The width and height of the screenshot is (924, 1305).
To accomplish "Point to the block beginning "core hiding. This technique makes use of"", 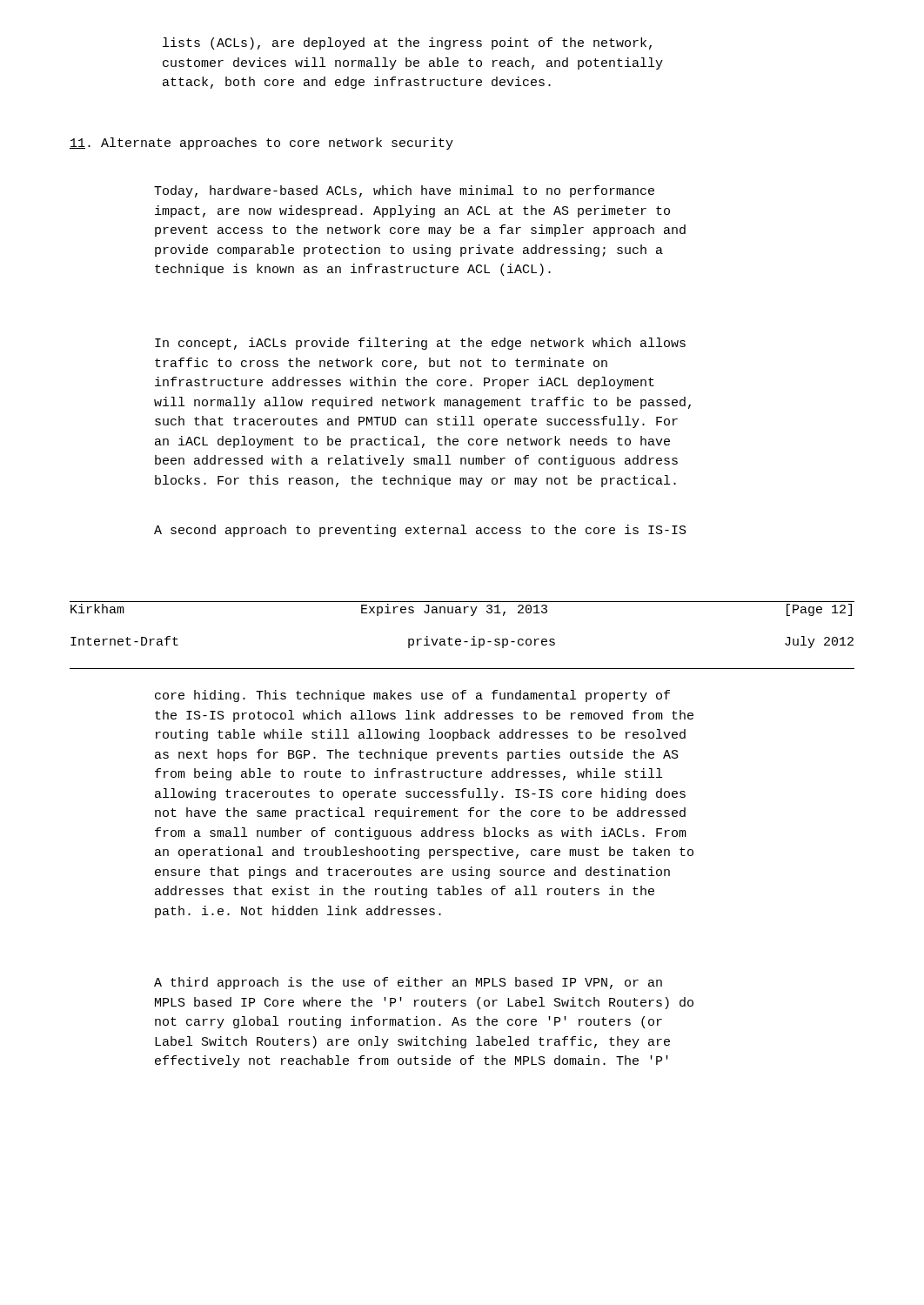I will click(x=484, y=805).
